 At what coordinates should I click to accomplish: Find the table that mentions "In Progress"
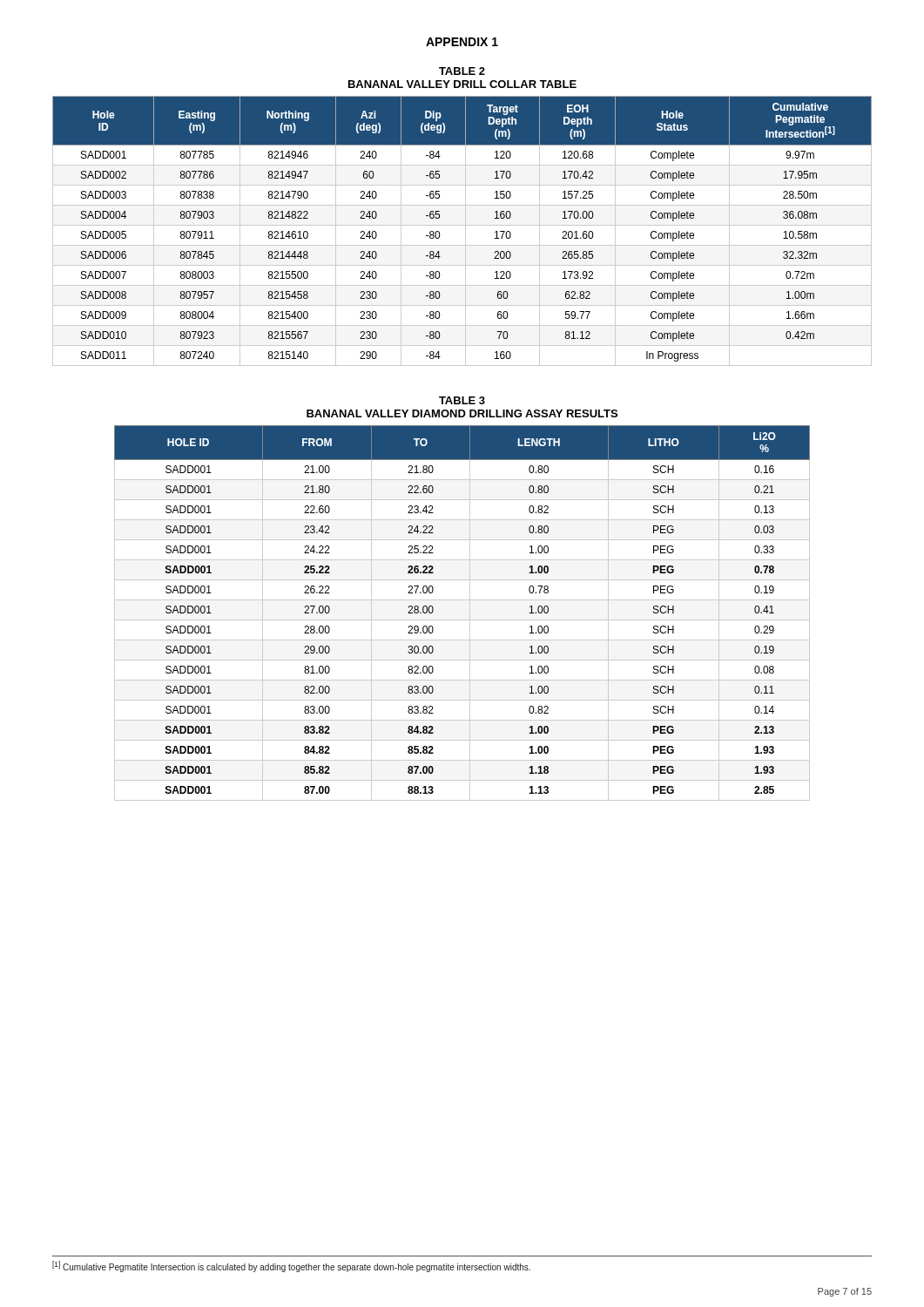click(x=462, y=231)
